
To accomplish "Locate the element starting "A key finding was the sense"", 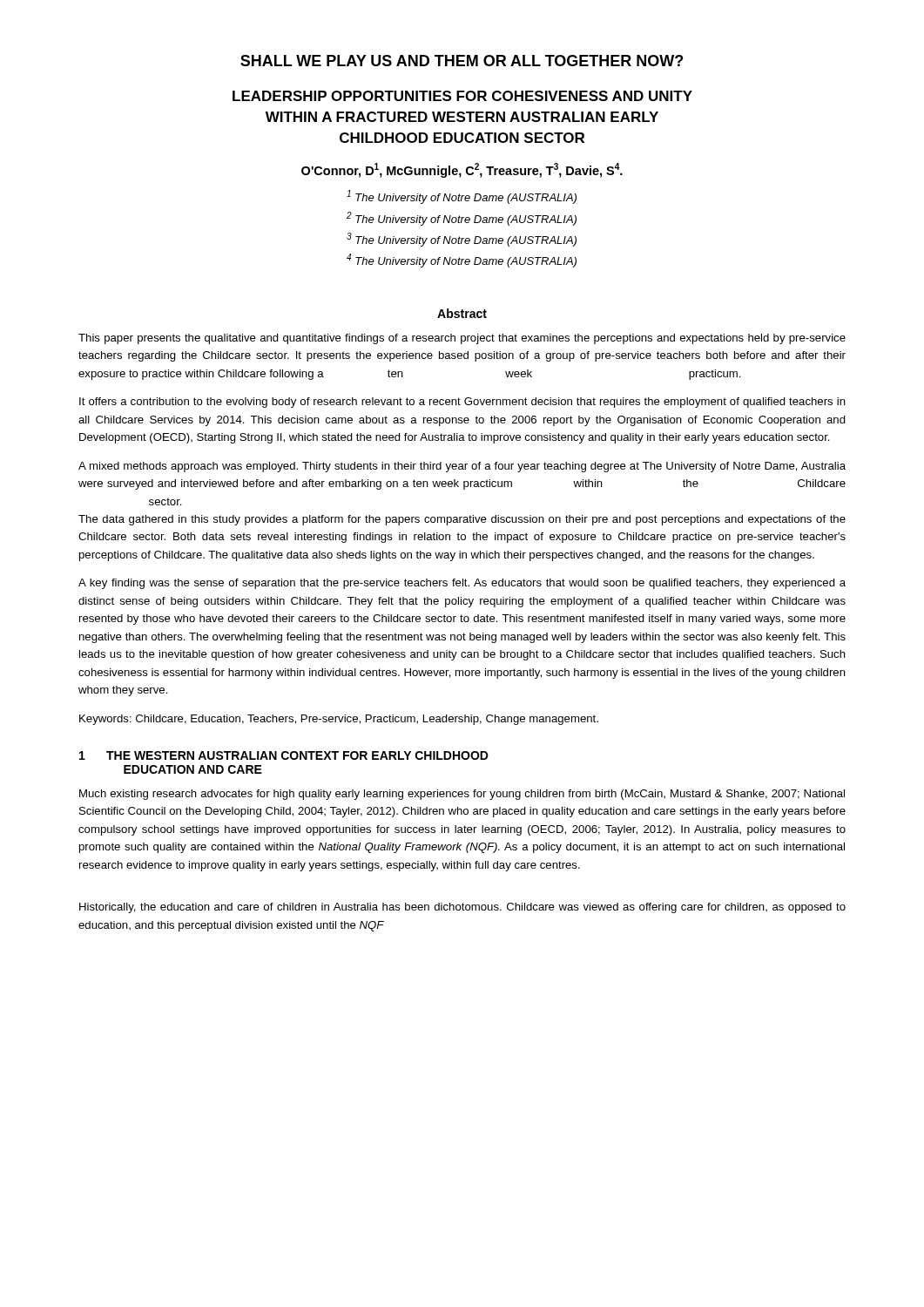I will click(462, 636).
